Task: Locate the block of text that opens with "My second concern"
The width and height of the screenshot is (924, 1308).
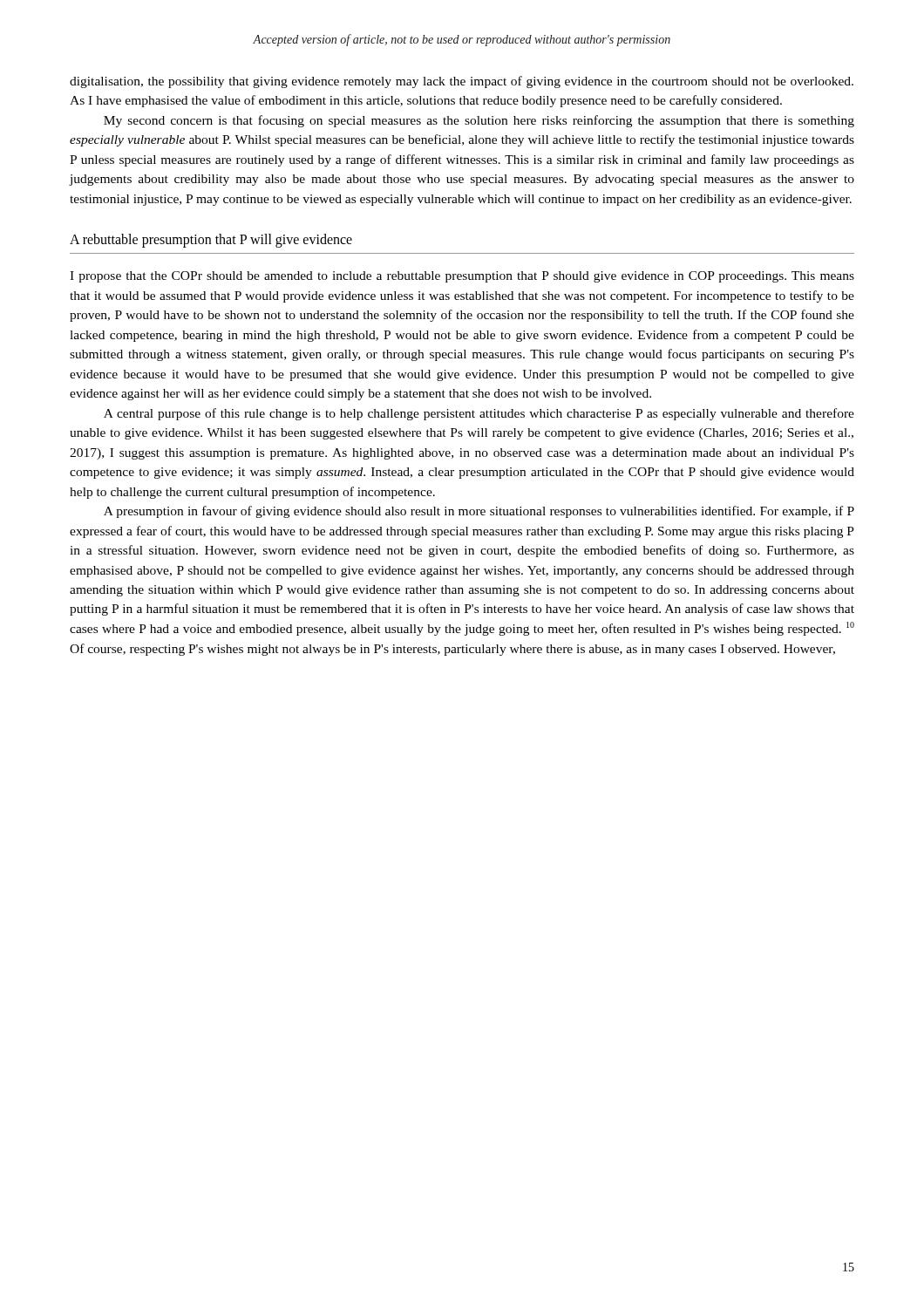Action: click(x=462, y=159)
